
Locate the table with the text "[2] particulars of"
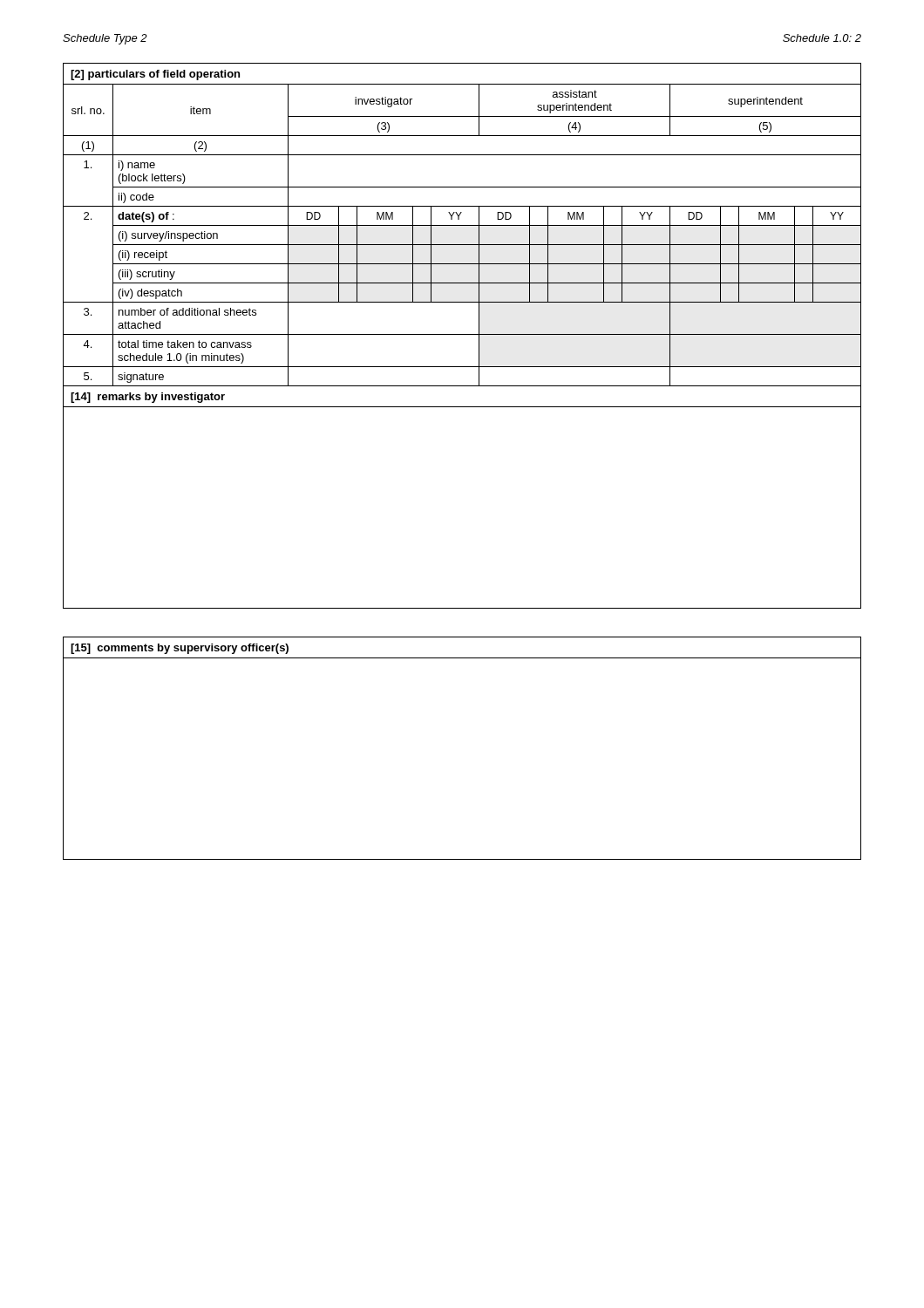[462, 225]
